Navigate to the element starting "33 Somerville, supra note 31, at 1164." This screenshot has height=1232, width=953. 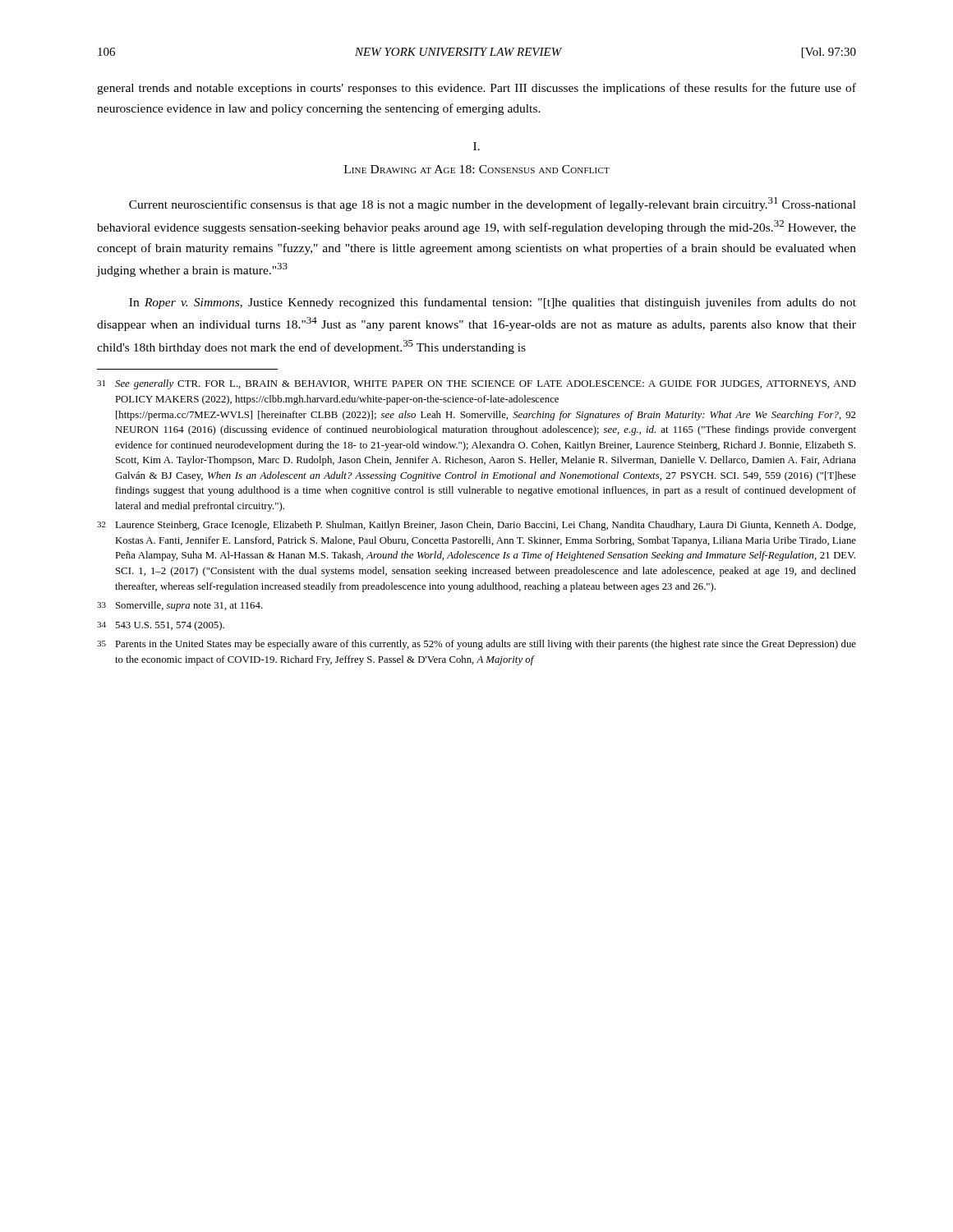180,606
